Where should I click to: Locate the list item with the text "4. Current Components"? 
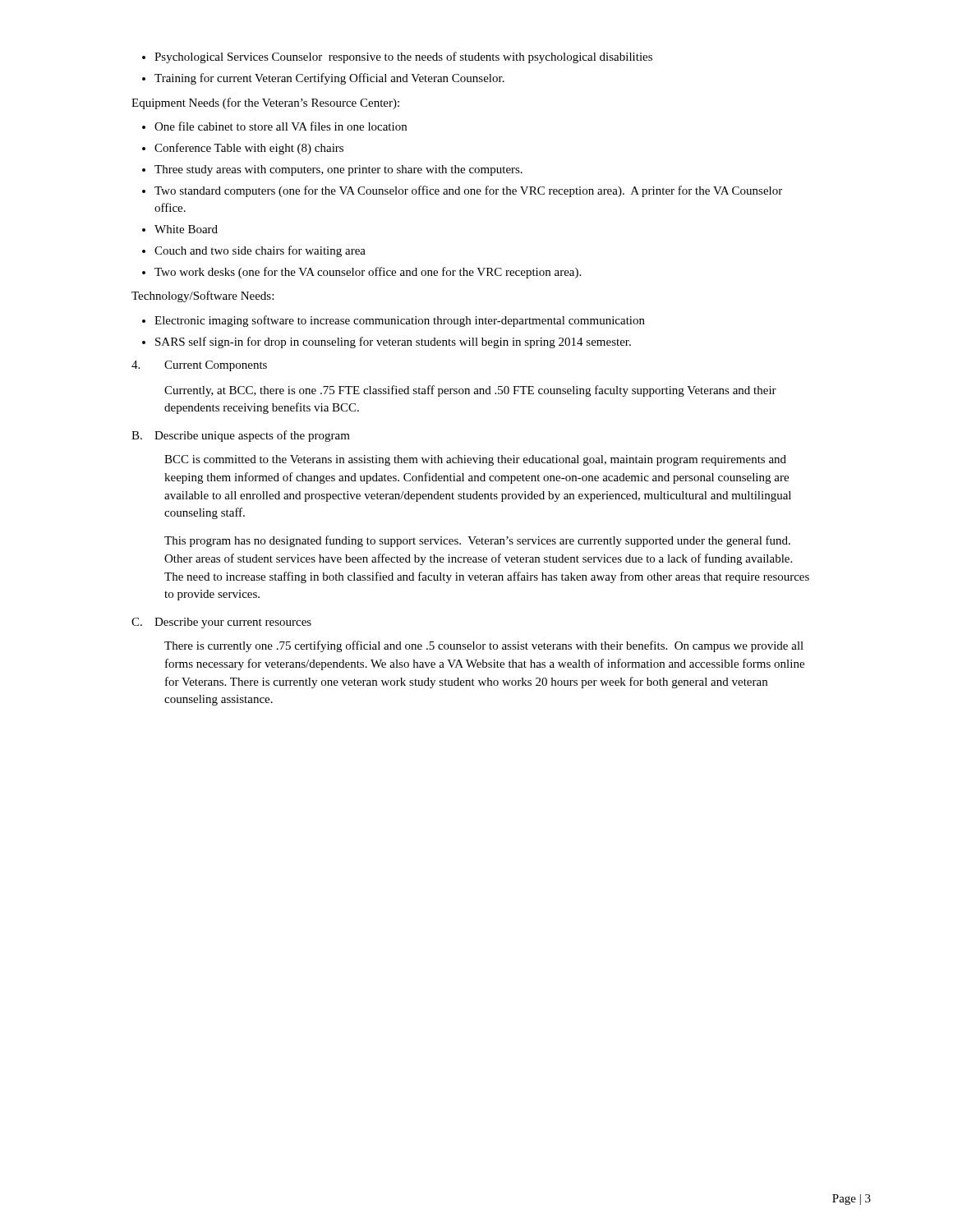click(199, 366)
